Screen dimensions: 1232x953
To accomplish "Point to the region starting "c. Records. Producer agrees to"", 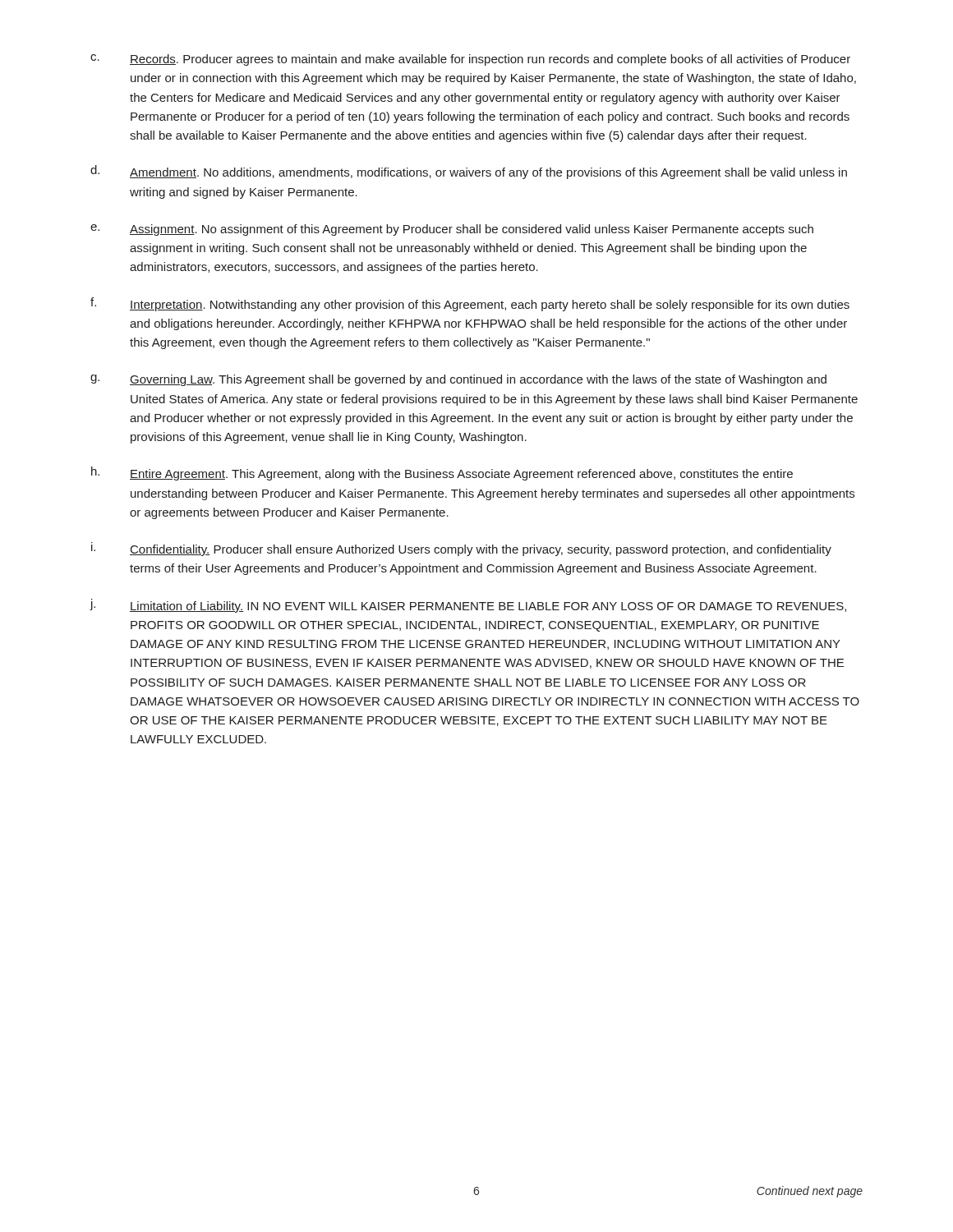I will 476,97.
